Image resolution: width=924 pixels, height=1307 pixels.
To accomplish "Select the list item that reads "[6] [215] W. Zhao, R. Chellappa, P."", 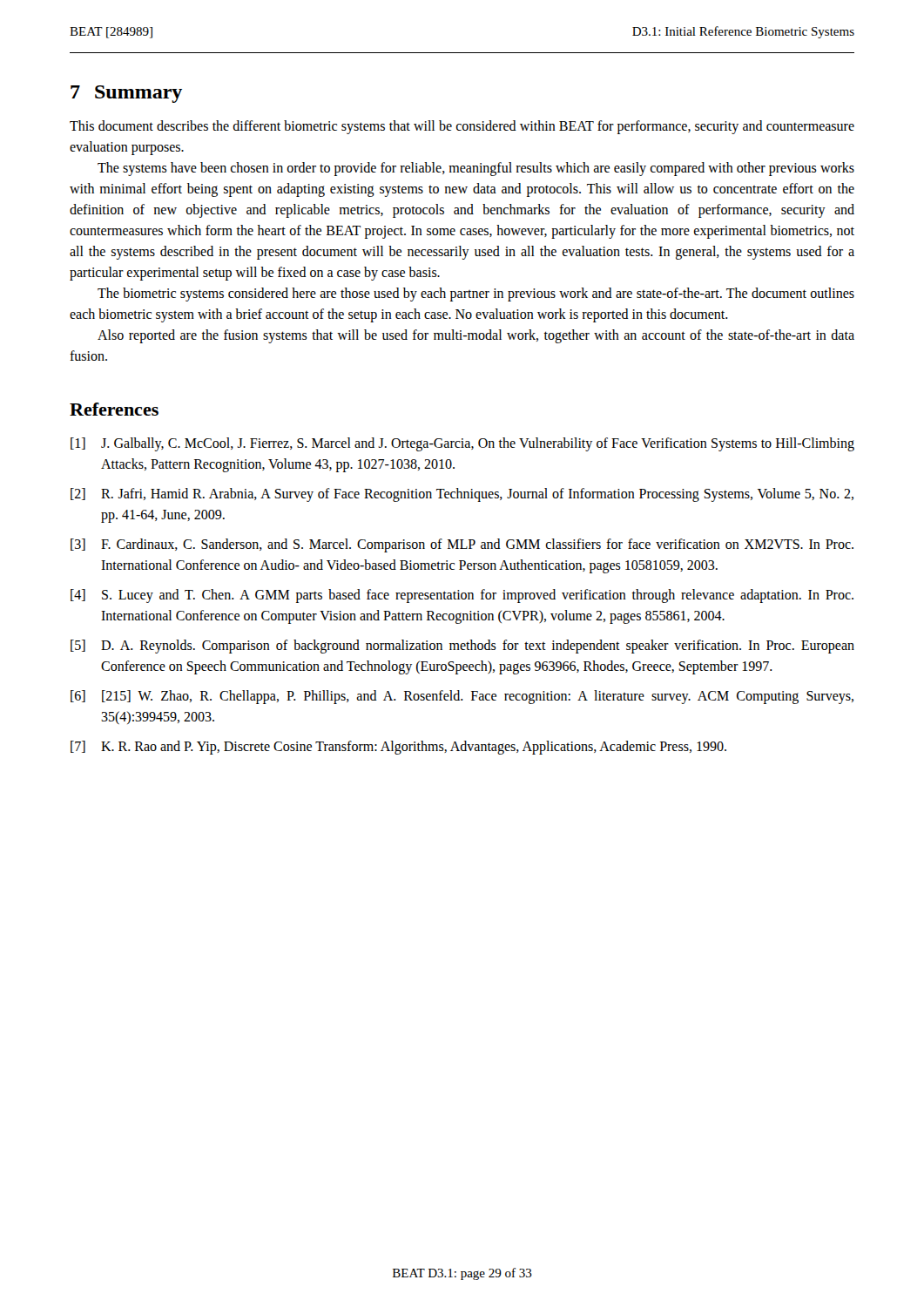I will pos(462,707).
